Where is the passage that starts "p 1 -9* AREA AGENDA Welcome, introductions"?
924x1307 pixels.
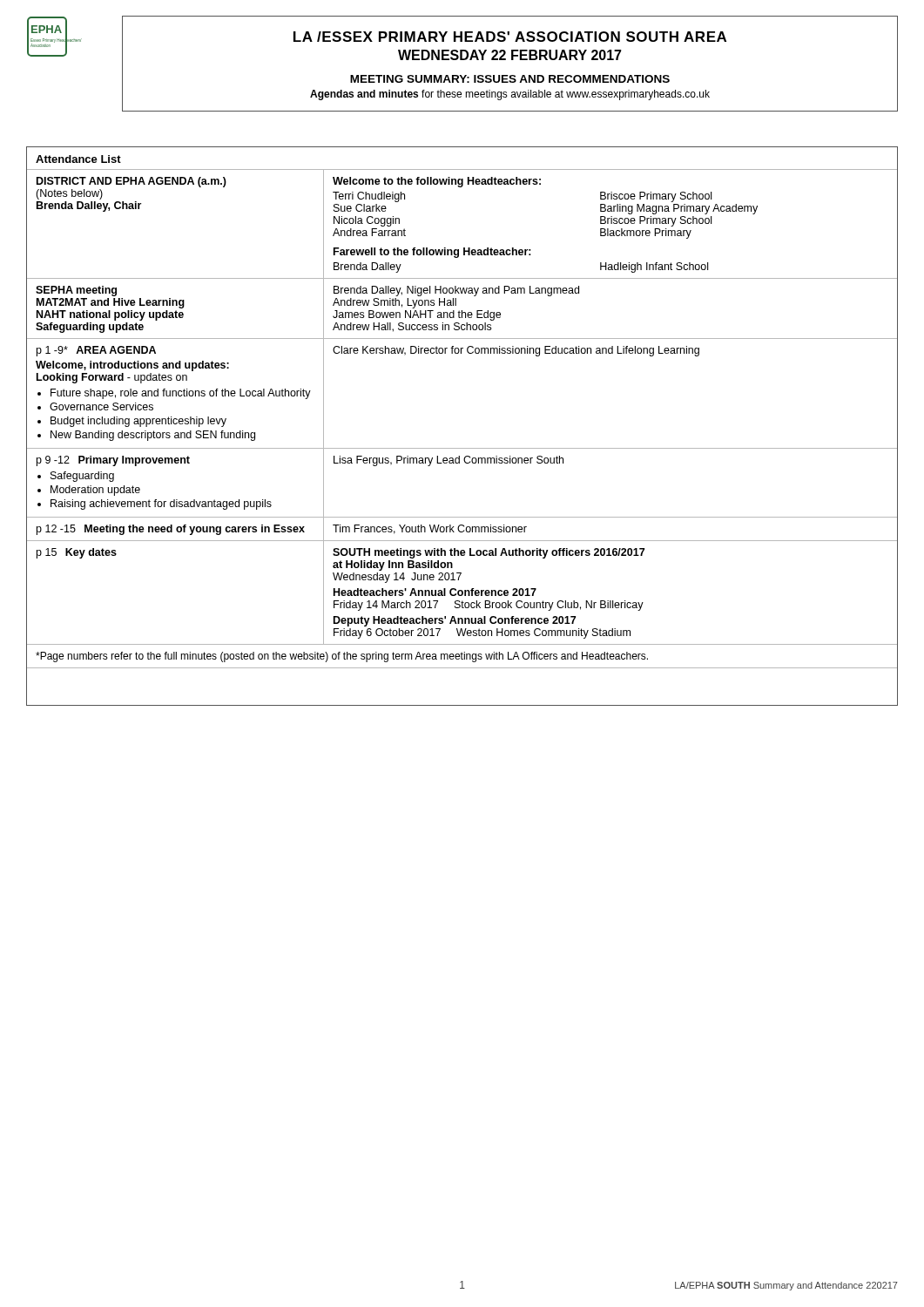pyautogui.click(x=175, y=392)
